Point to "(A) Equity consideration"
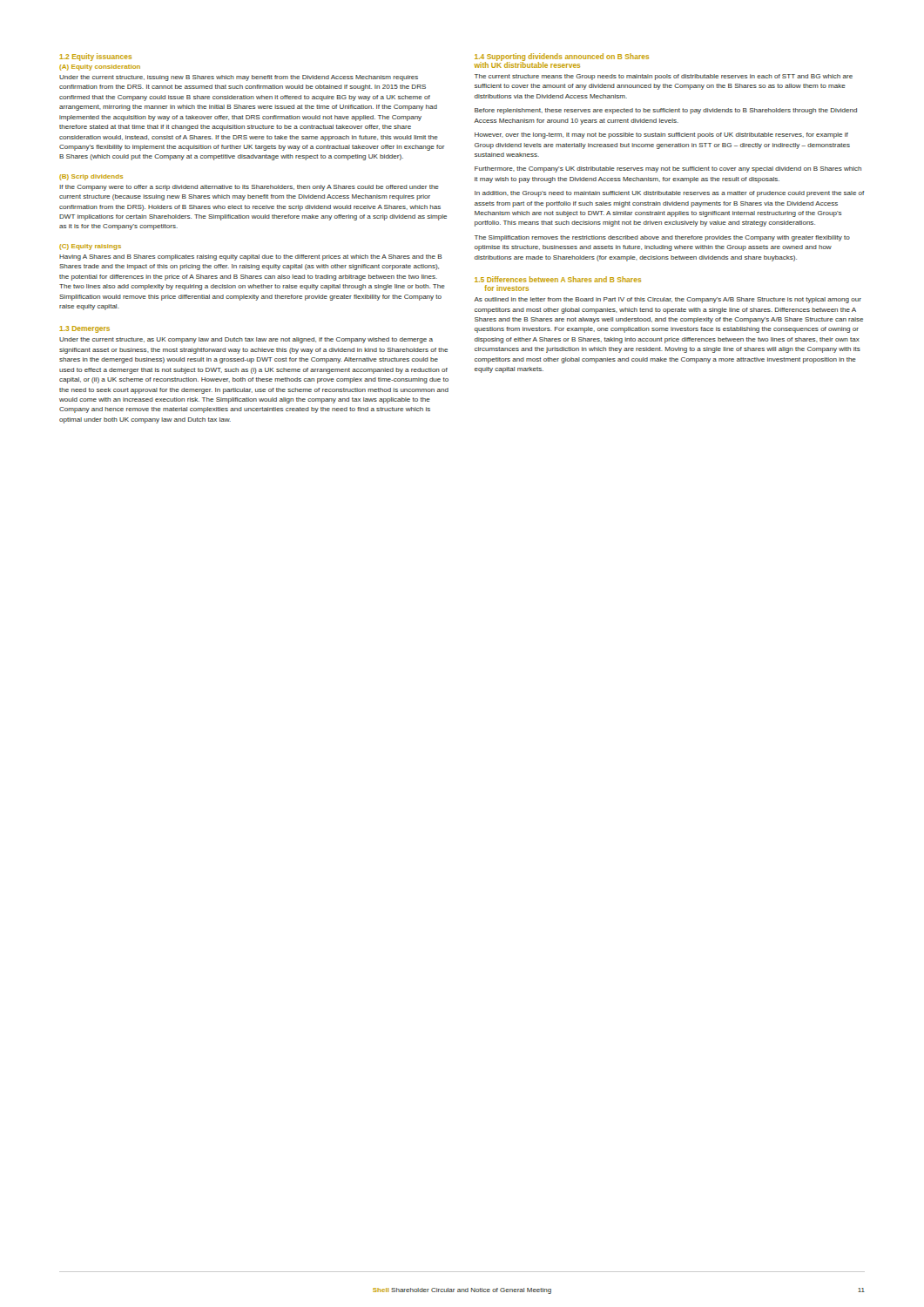 tap(100, 67)
